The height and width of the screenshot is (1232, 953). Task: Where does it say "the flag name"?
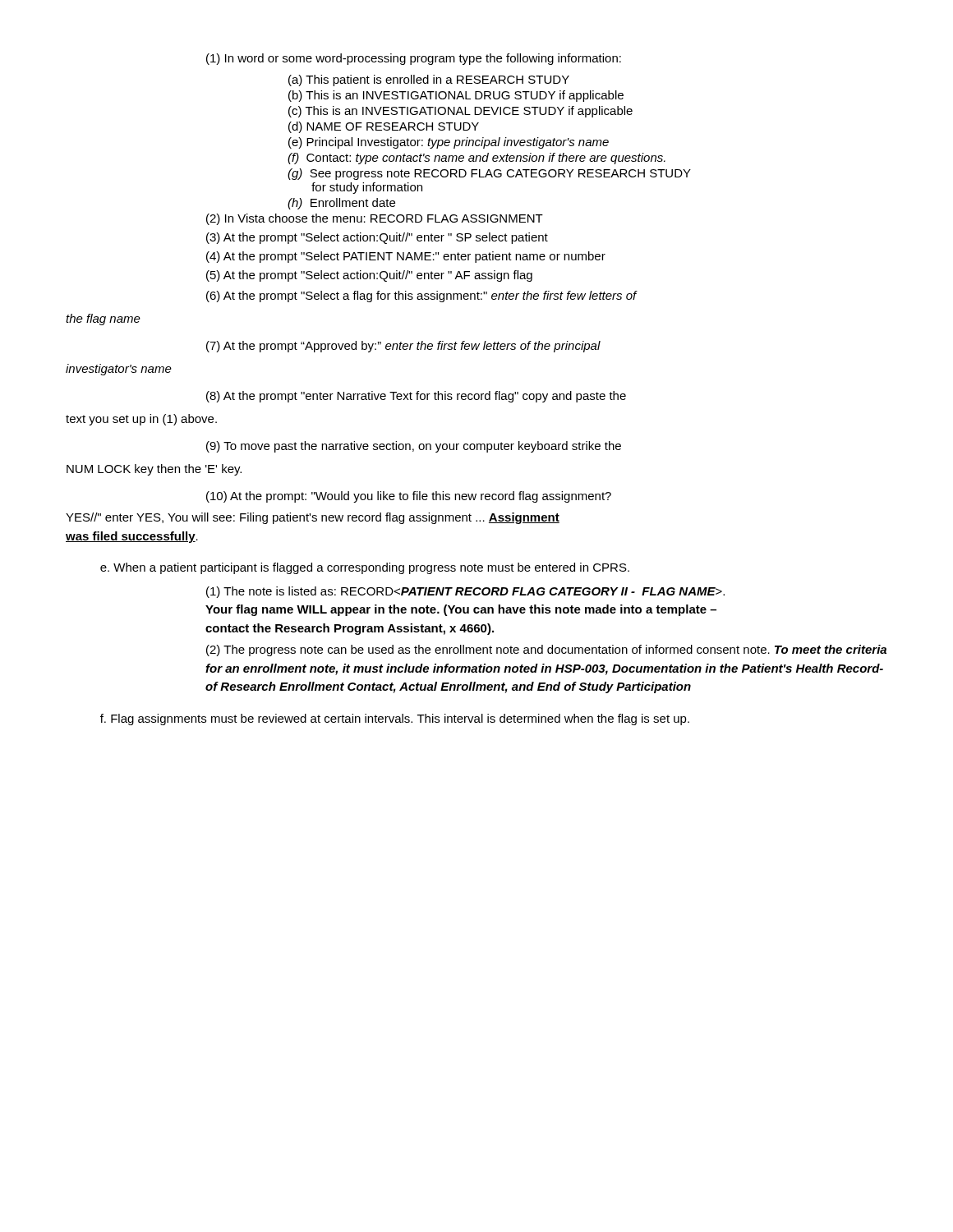[103, 318]
